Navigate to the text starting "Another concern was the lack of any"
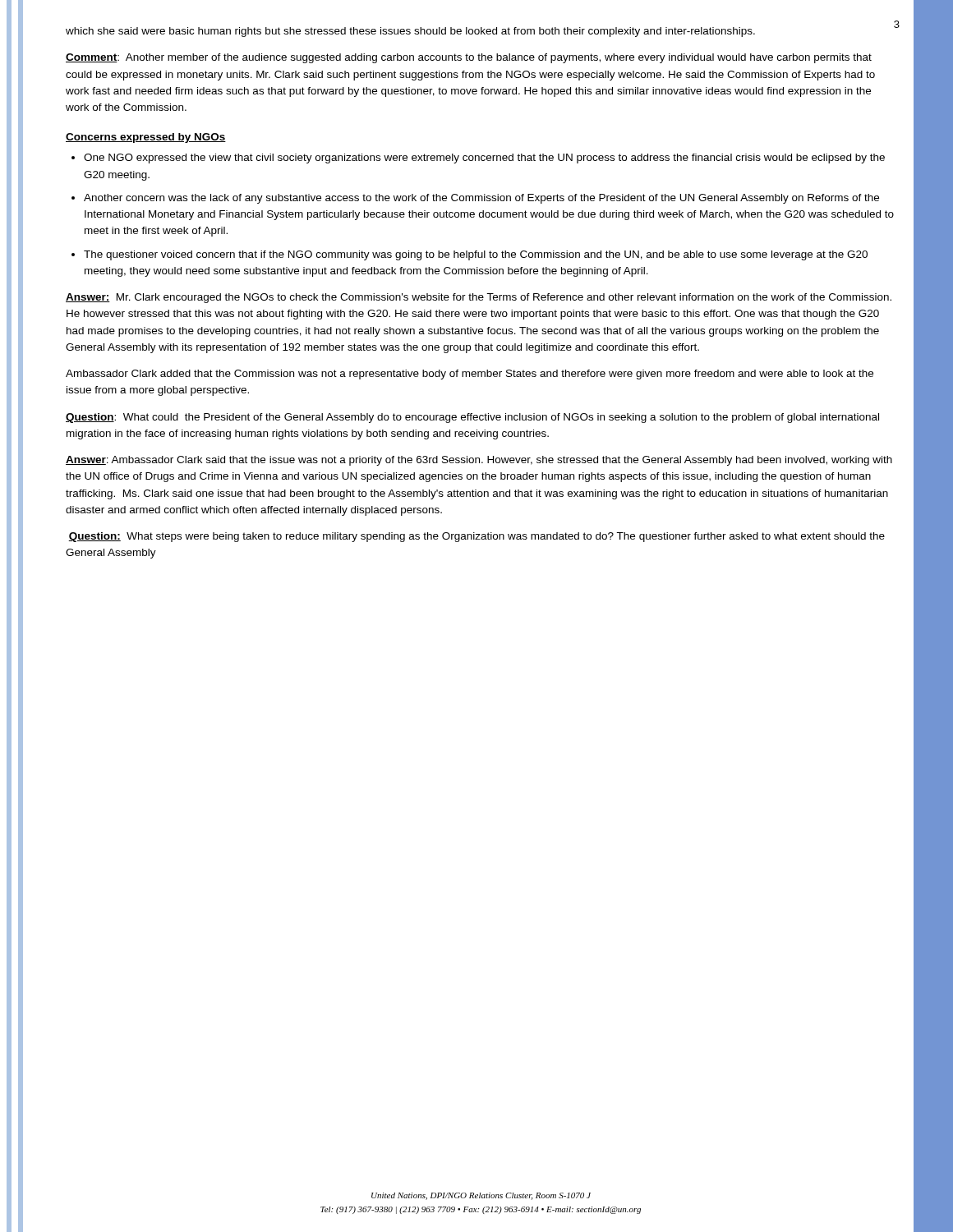This screenshot has width=953, height=1232. pyautogui.click(x=489, y=214)
